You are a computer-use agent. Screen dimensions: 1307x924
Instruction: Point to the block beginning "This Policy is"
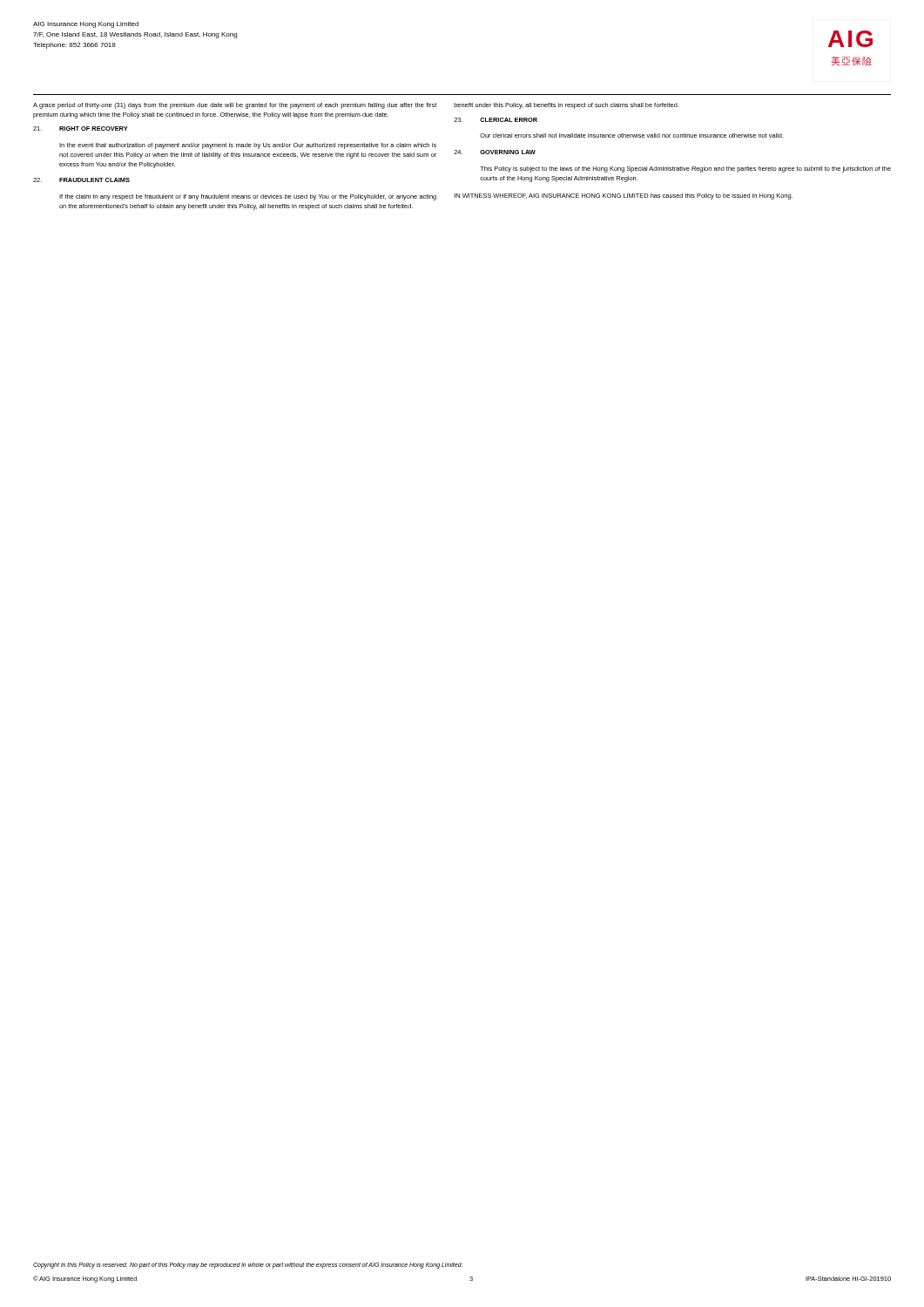click(x=685, y=174)
